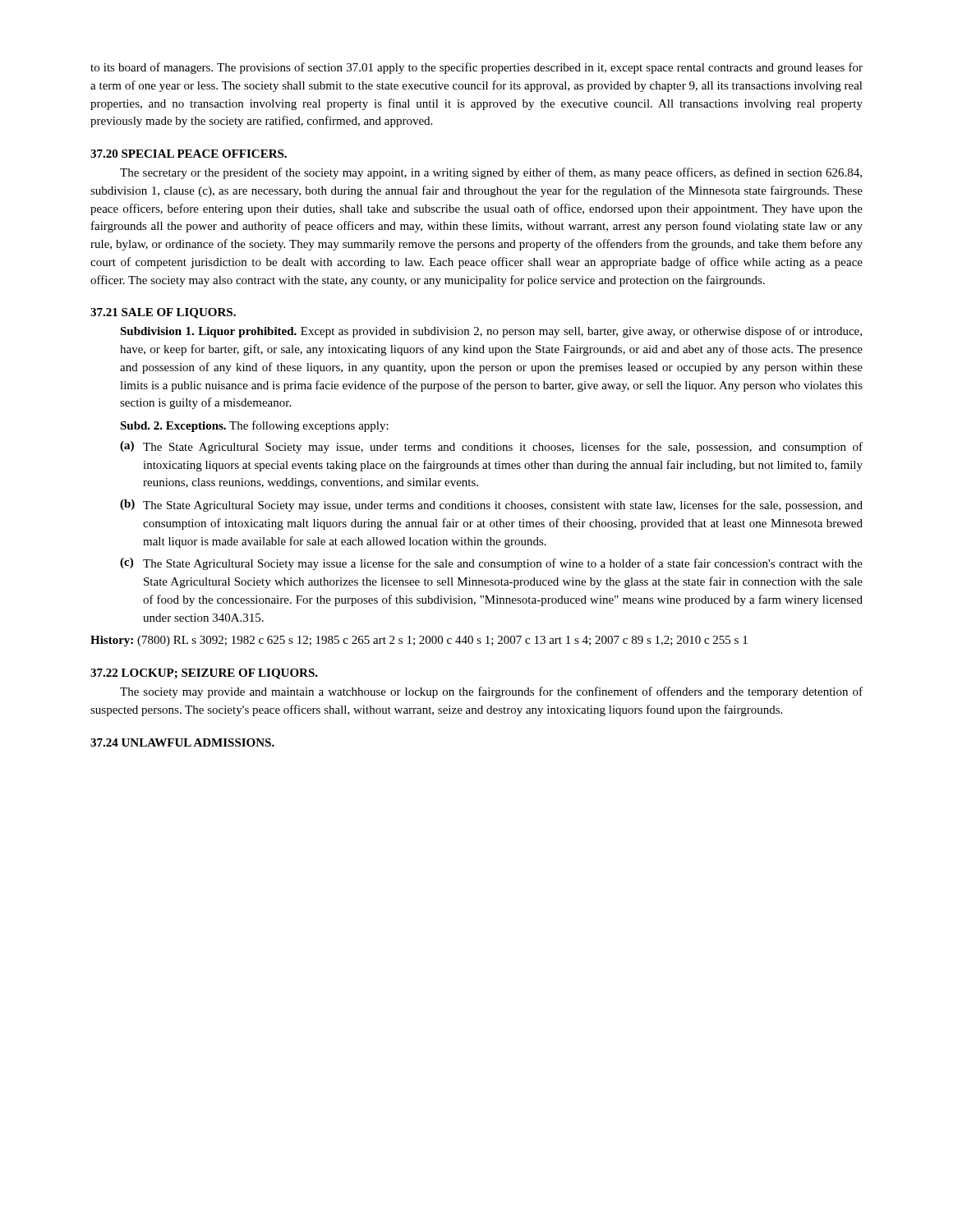Click on the block starting "37.24 UNLAWFUL ADMISSIONS."
The height and width of the screenshot is (1232, 953).
pos(182,742)
